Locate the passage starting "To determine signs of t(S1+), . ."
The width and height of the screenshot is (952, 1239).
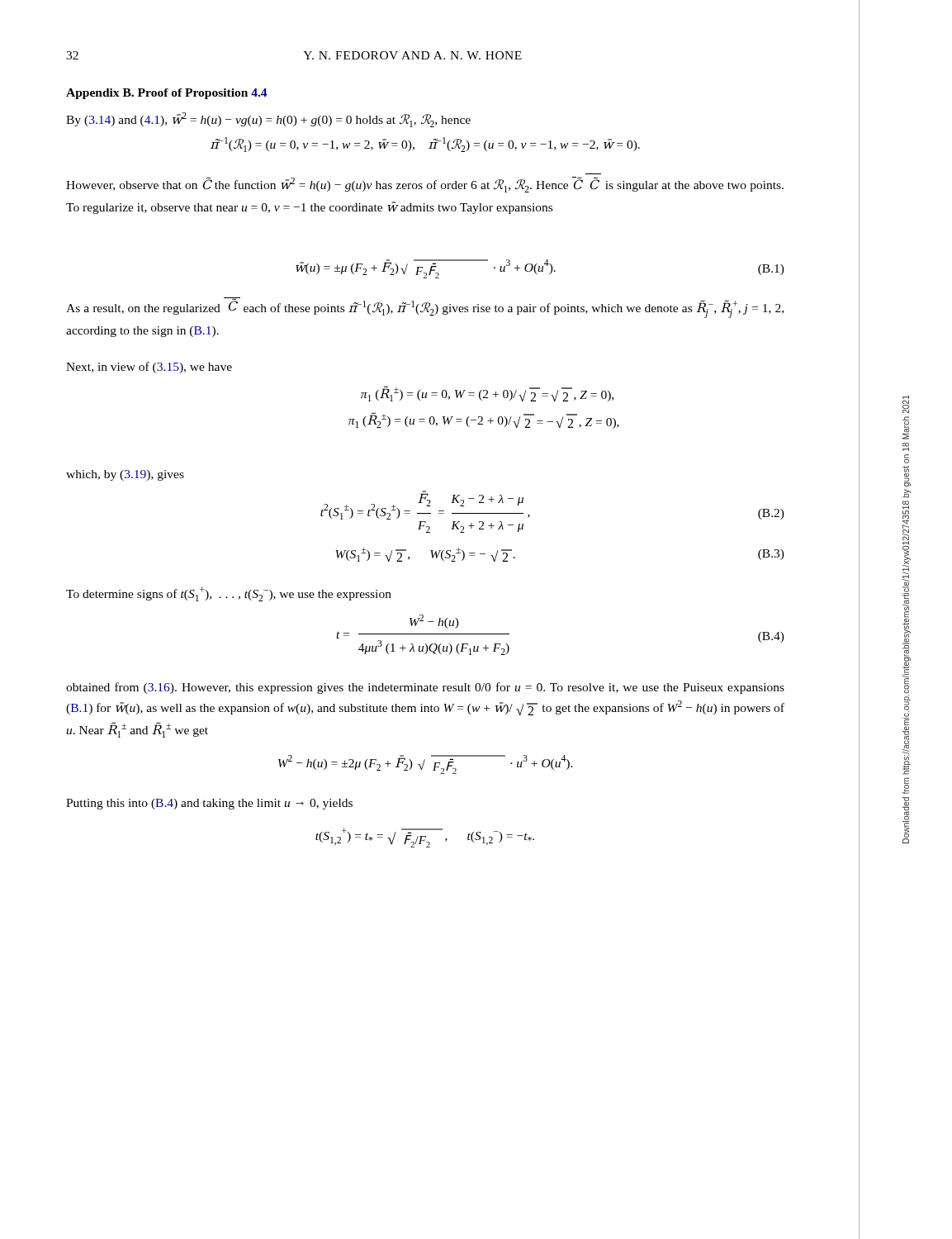(229, 594)
